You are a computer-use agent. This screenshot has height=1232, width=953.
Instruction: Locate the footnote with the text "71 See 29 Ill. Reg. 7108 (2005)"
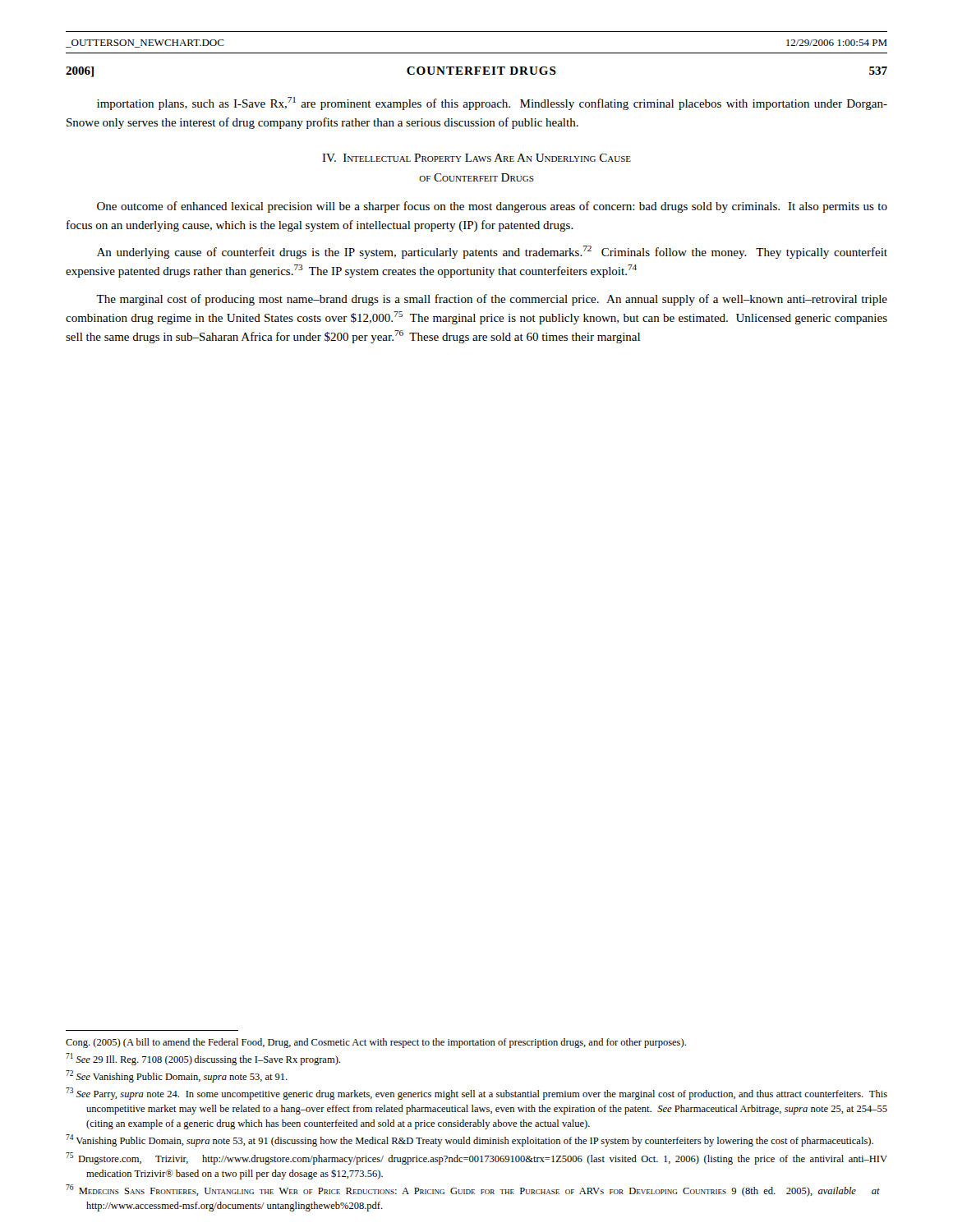pos(203,1058)
